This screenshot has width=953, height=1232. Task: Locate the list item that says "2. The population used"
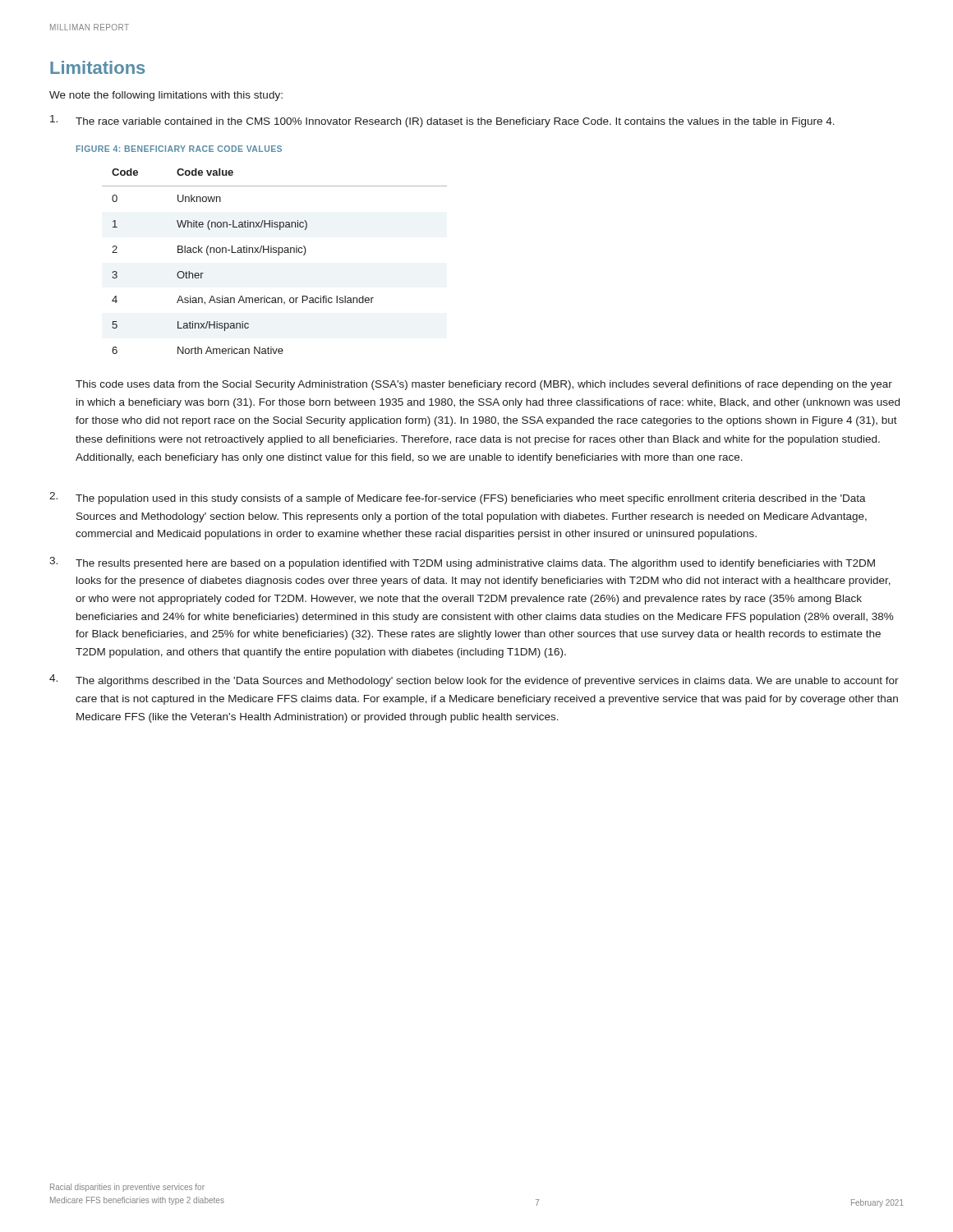point(476,516)
